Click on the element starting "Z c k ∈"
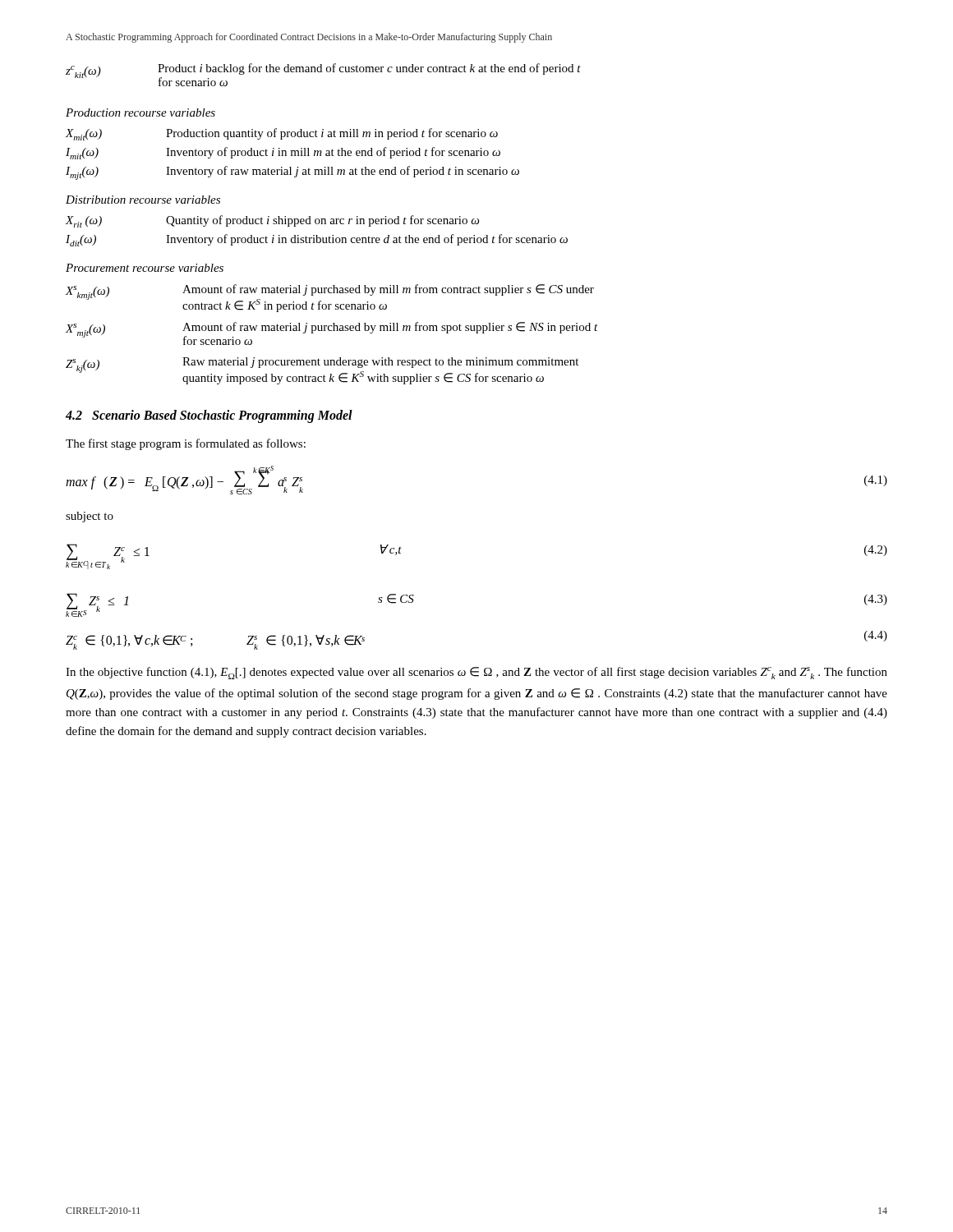The image size is (953, 1232). pyautogui.click(x=125, y=639)
